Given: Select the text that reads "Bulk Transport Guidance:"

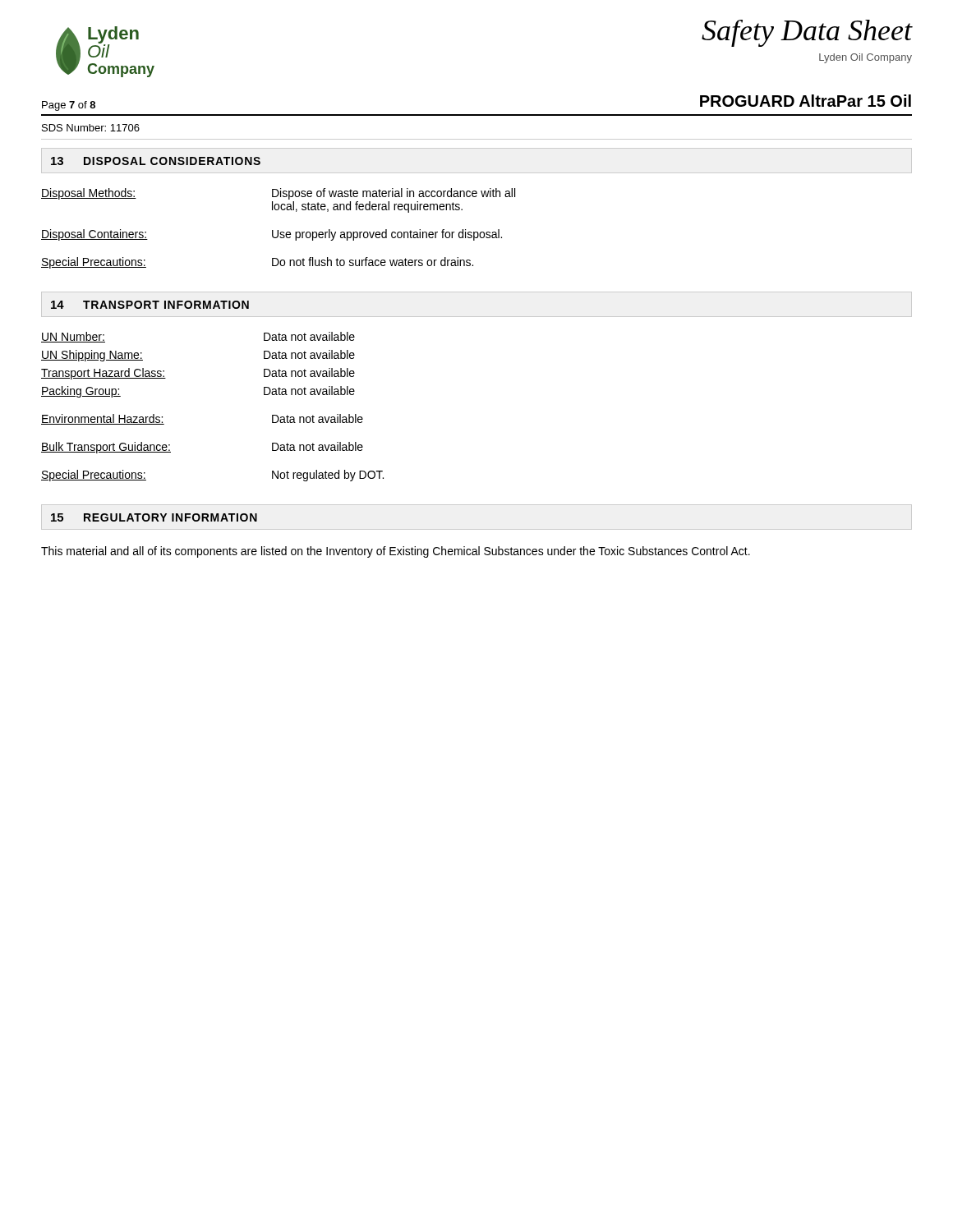Looking at the screenshot, I should pyautogui.click(x=106, y=447).
